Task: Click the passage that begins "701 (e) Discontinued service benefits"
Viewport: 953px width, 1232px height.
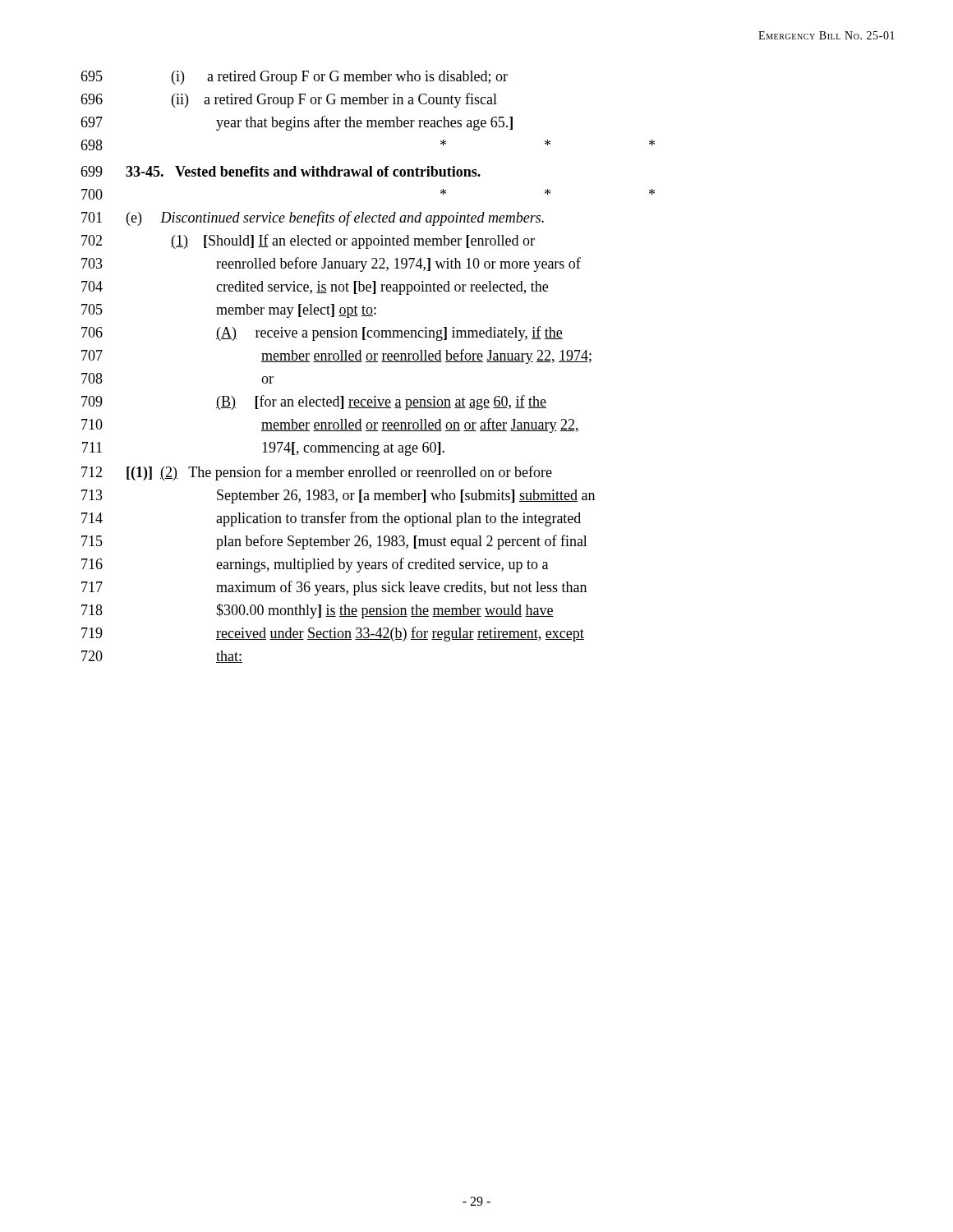Action: point(476,218)
